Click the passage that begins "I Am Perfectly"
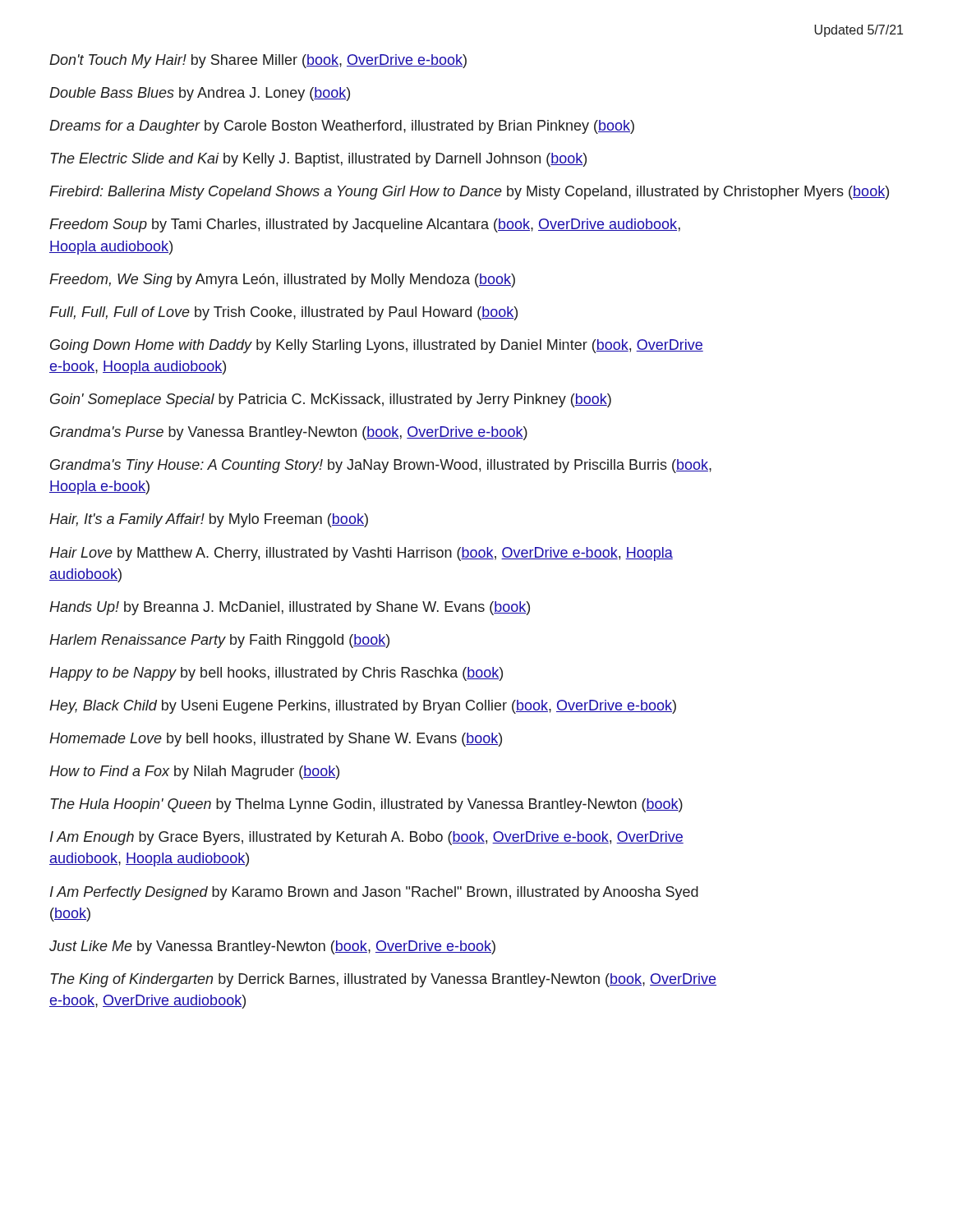Screen dimensions: 1232x953 pos(374,902)
